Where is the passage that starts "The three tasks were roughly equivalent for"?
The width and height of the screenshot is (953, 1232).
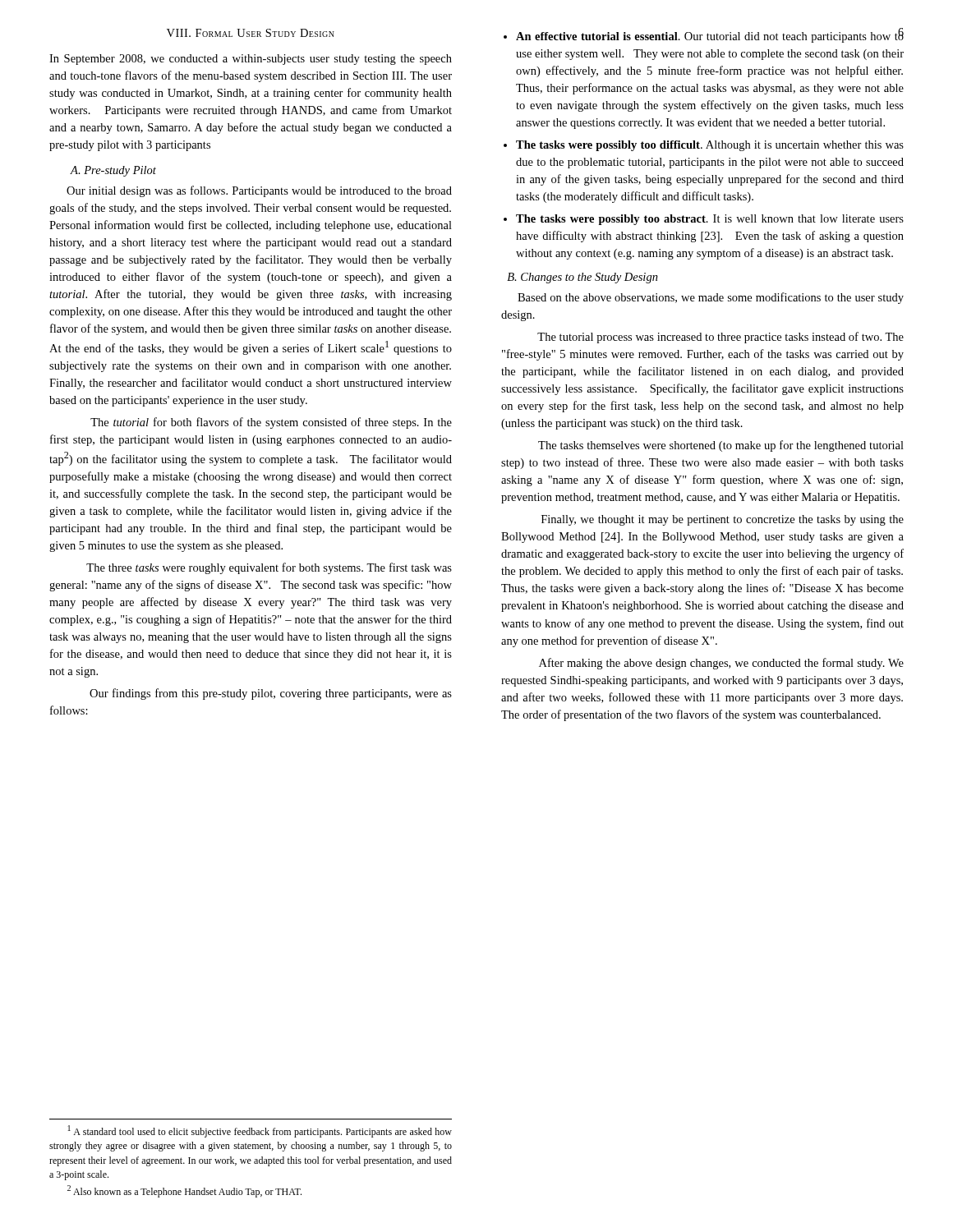(251, 620)
